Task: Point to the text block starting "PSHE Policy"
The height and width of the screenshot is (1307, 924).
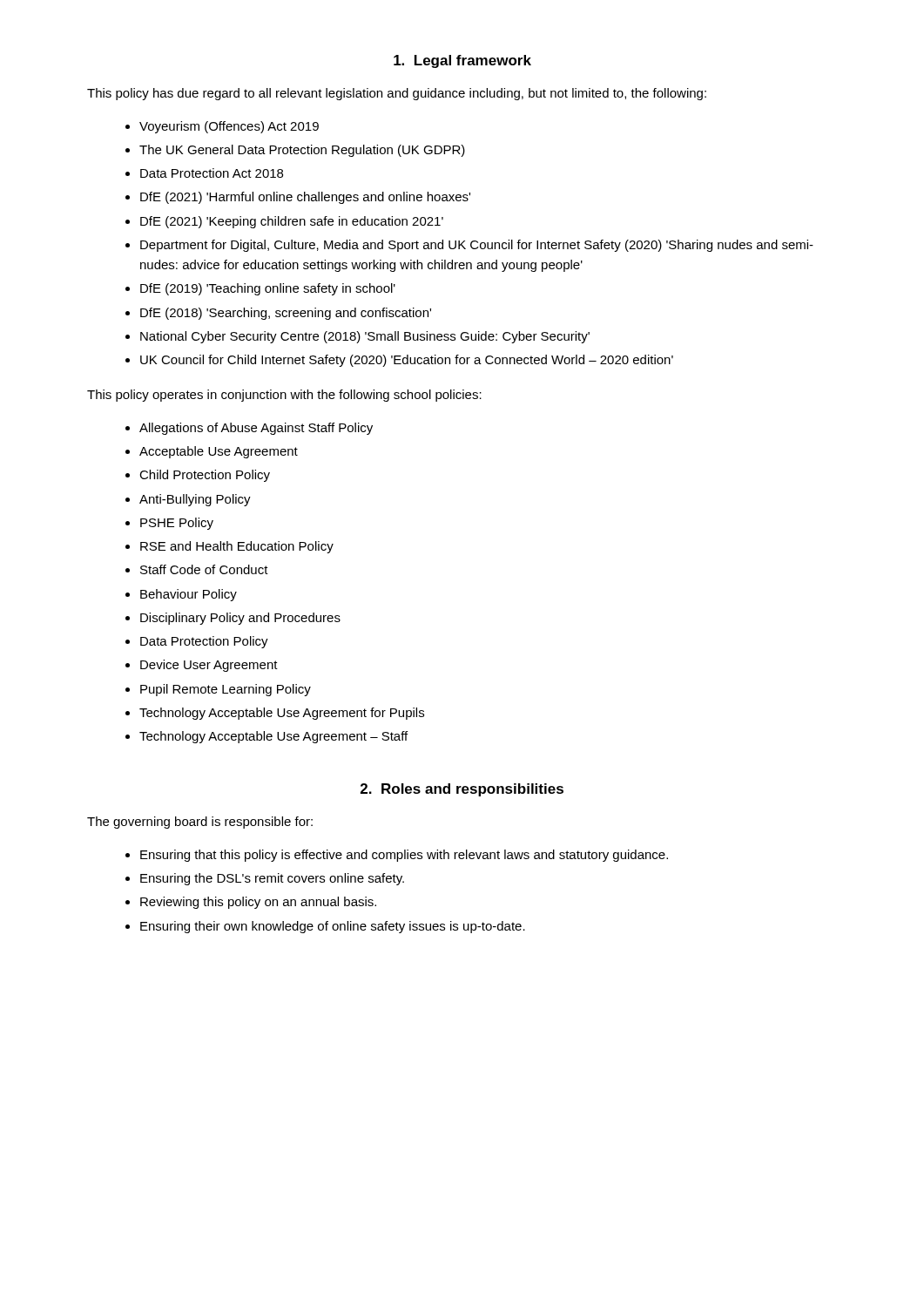Action: click(x=177, y=524)
